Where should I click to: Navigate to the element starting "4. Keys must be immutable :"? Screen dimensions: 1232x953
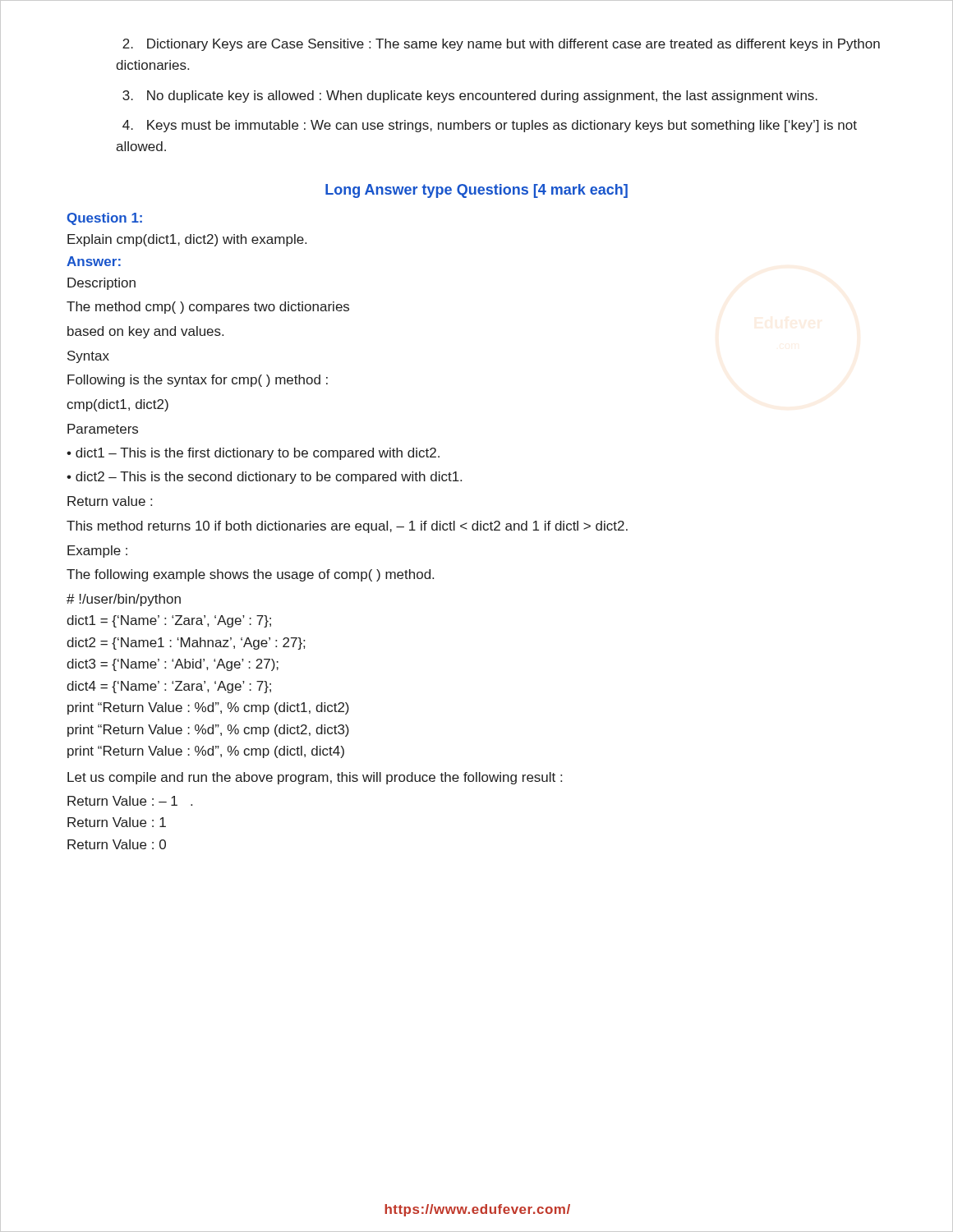[486, 135]
